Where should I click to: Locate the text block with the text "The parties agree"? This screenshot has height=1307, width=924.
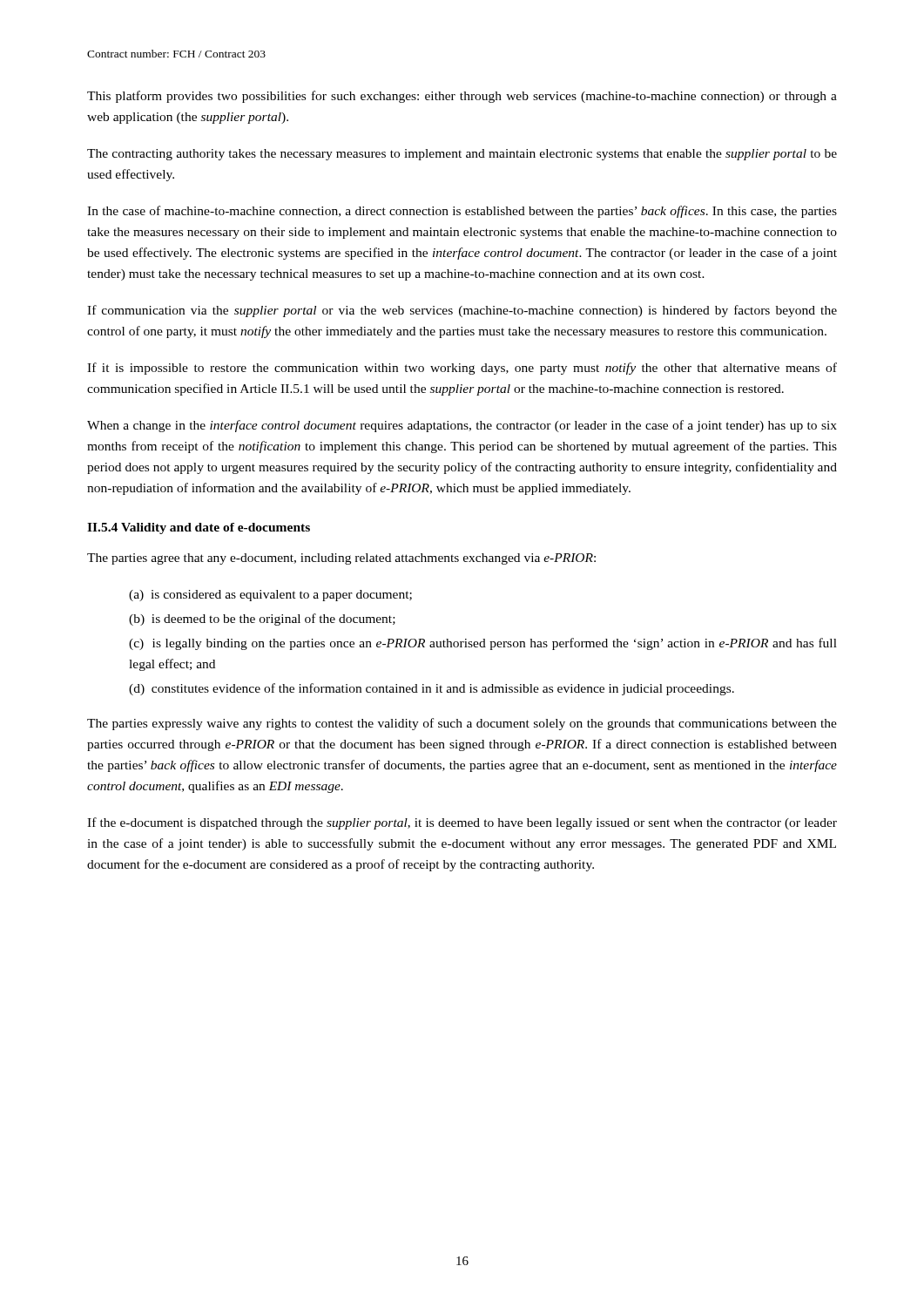pyautogui.click(x=342, y=557)
